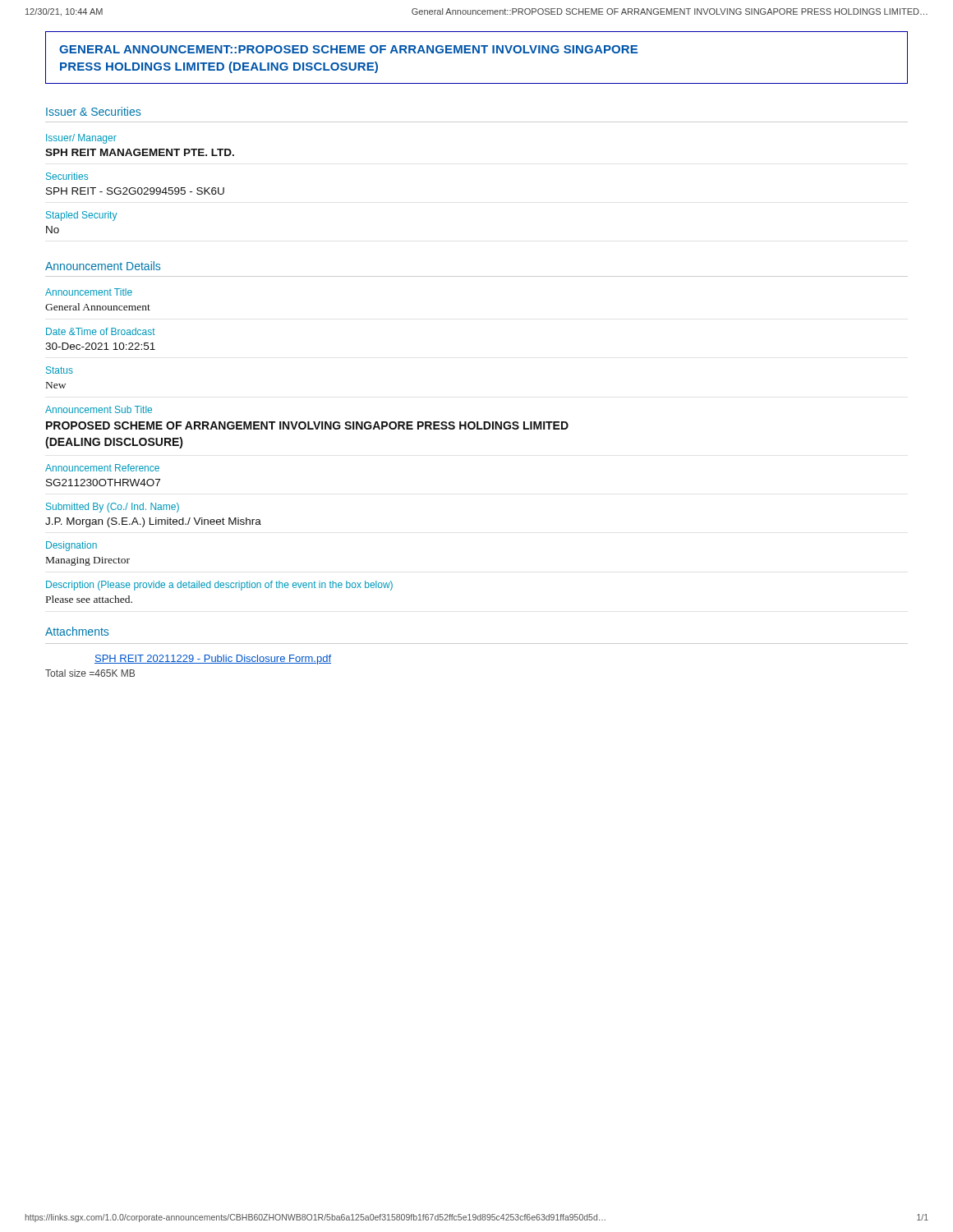This screenshot has height=1232, width=953.
Task: Navigate to the block starting "Announcement Details"
Action: click(103, 266)
